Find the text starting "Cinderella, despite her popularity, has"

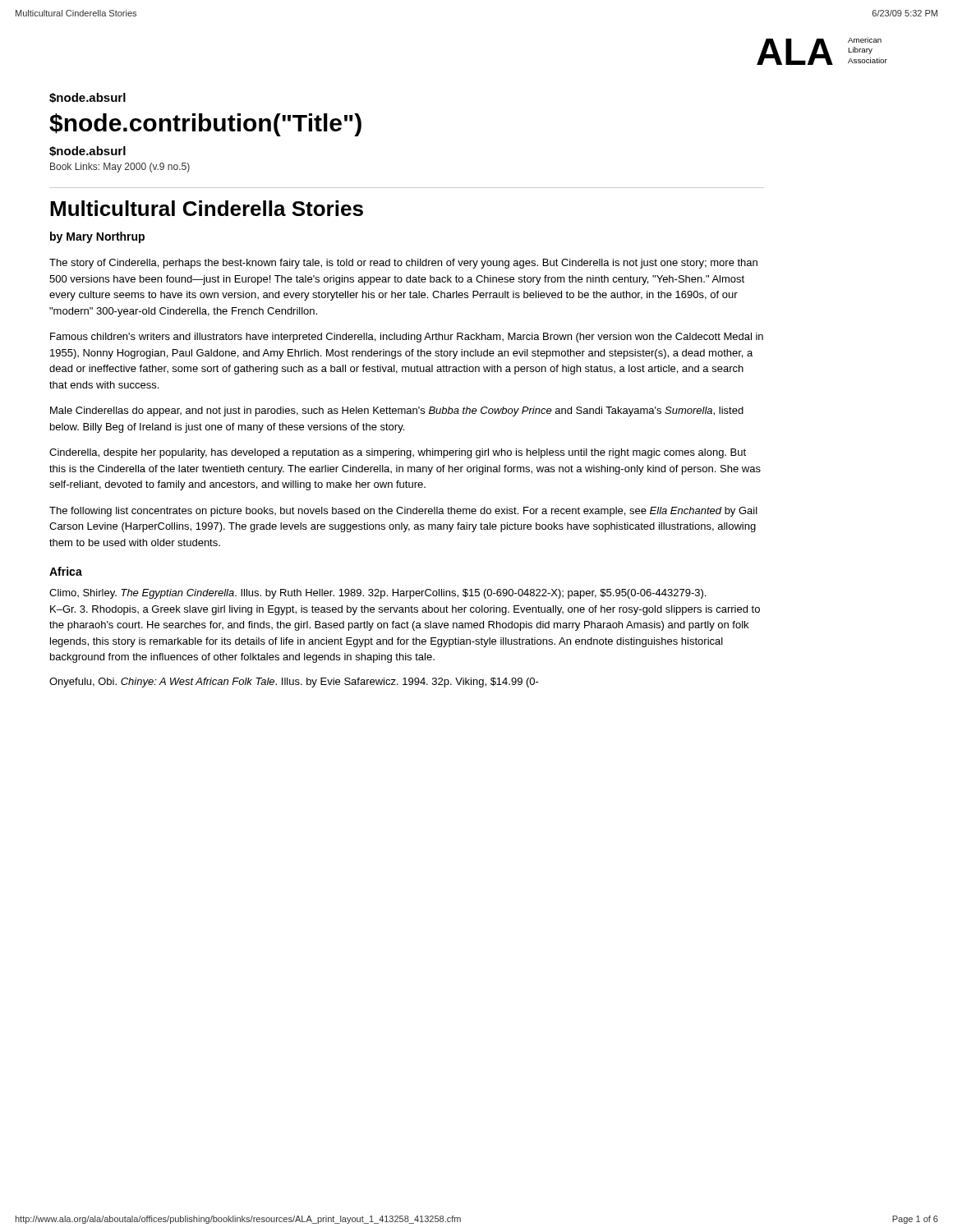point(405,468)
